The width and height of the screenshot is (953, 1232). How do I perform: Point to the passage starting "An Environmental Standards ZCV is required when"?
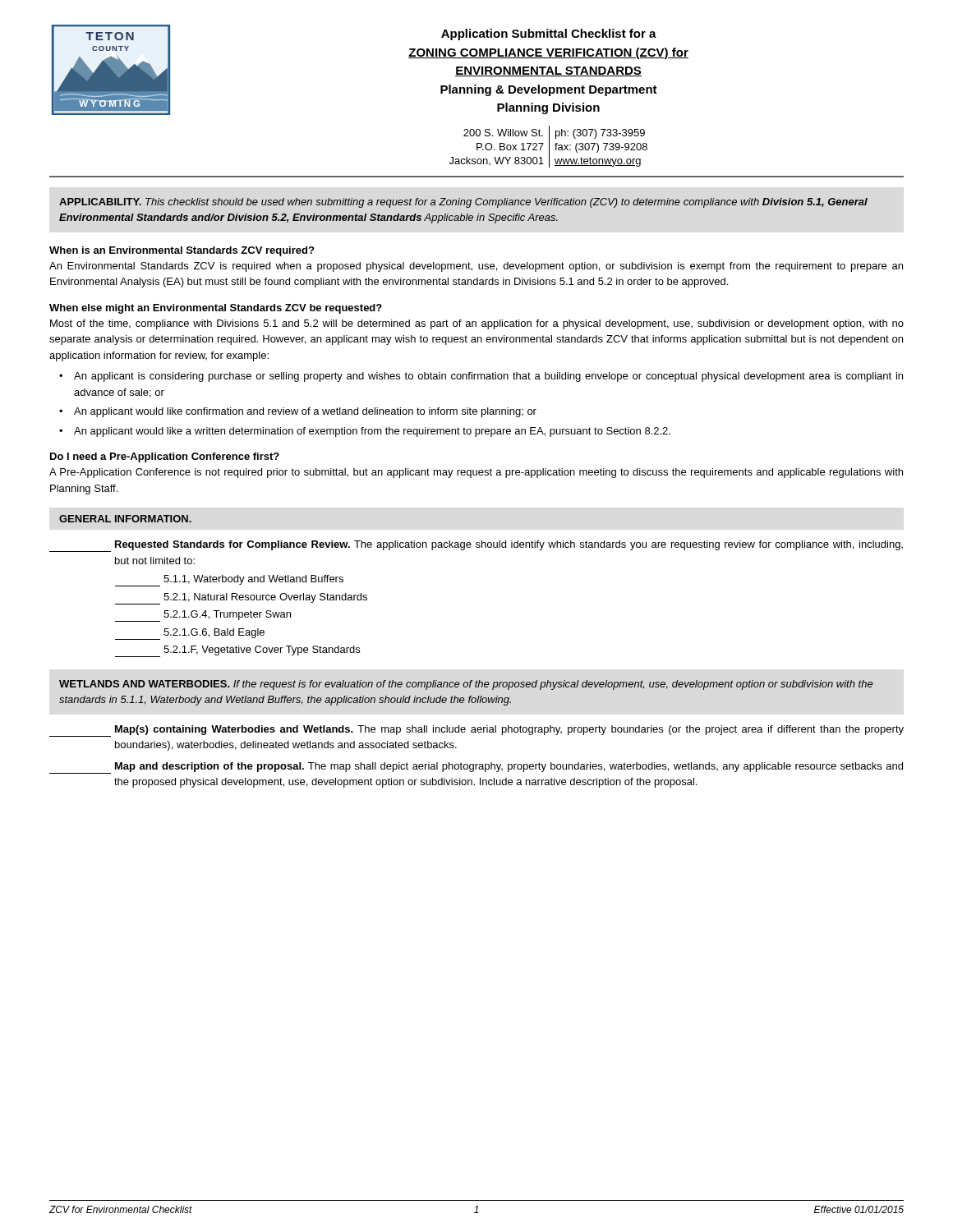[476, 273]
